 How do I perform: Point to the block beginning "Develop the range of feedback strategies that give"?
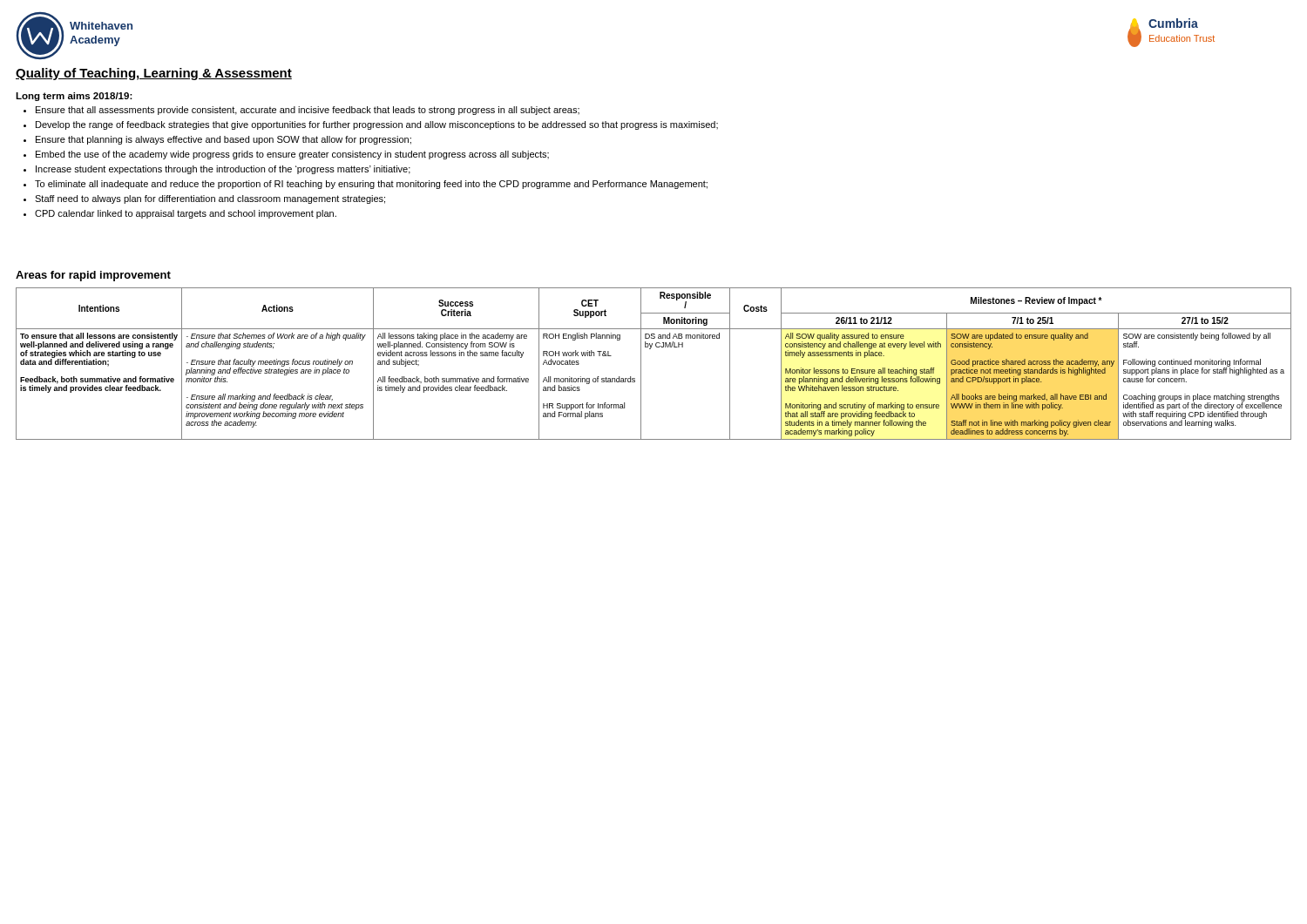coord(377,125)
